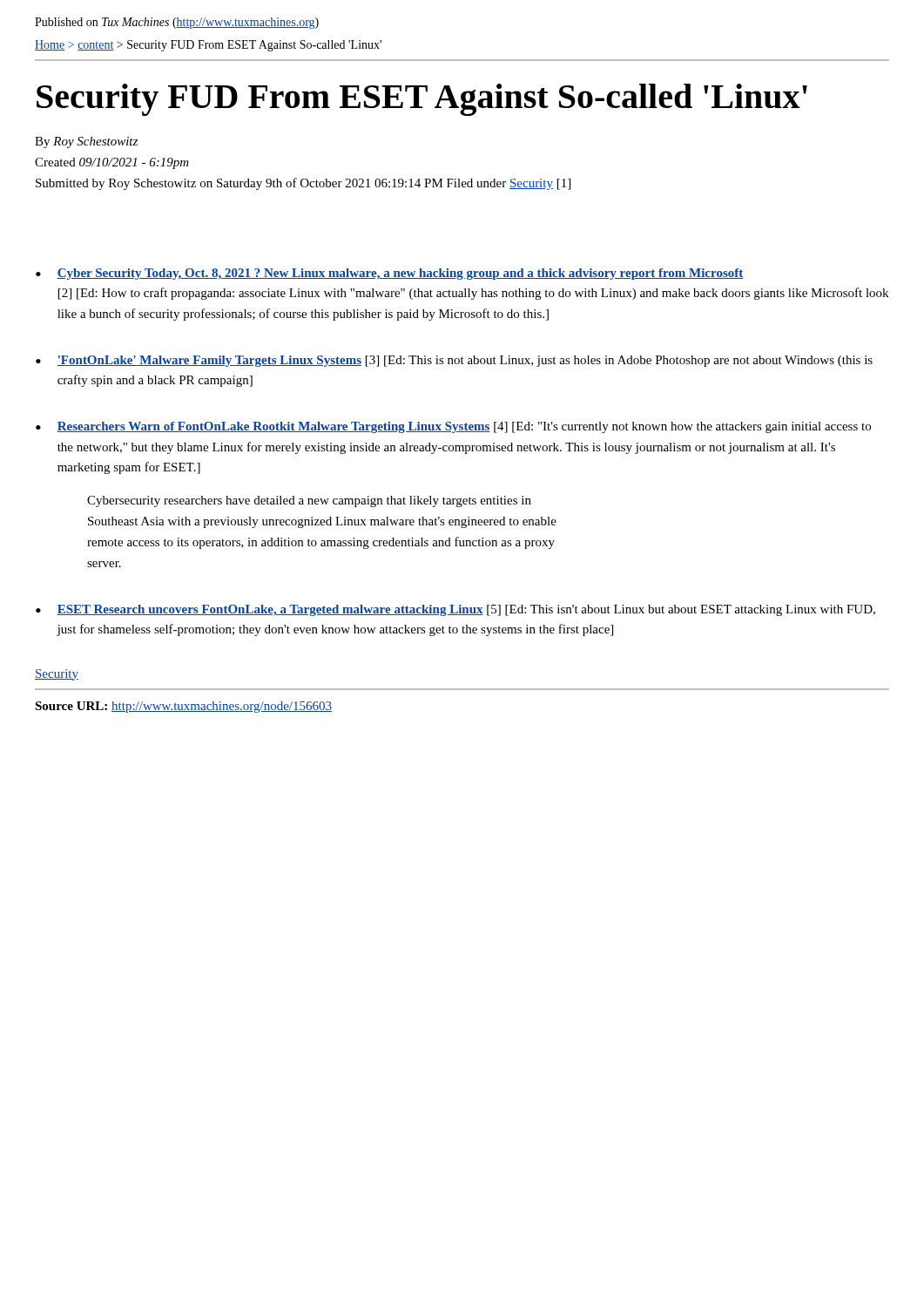Click on the list item containing "• Researchers Warn"
The width and height of the screenshot is (924, 1307).
point(462,495)
